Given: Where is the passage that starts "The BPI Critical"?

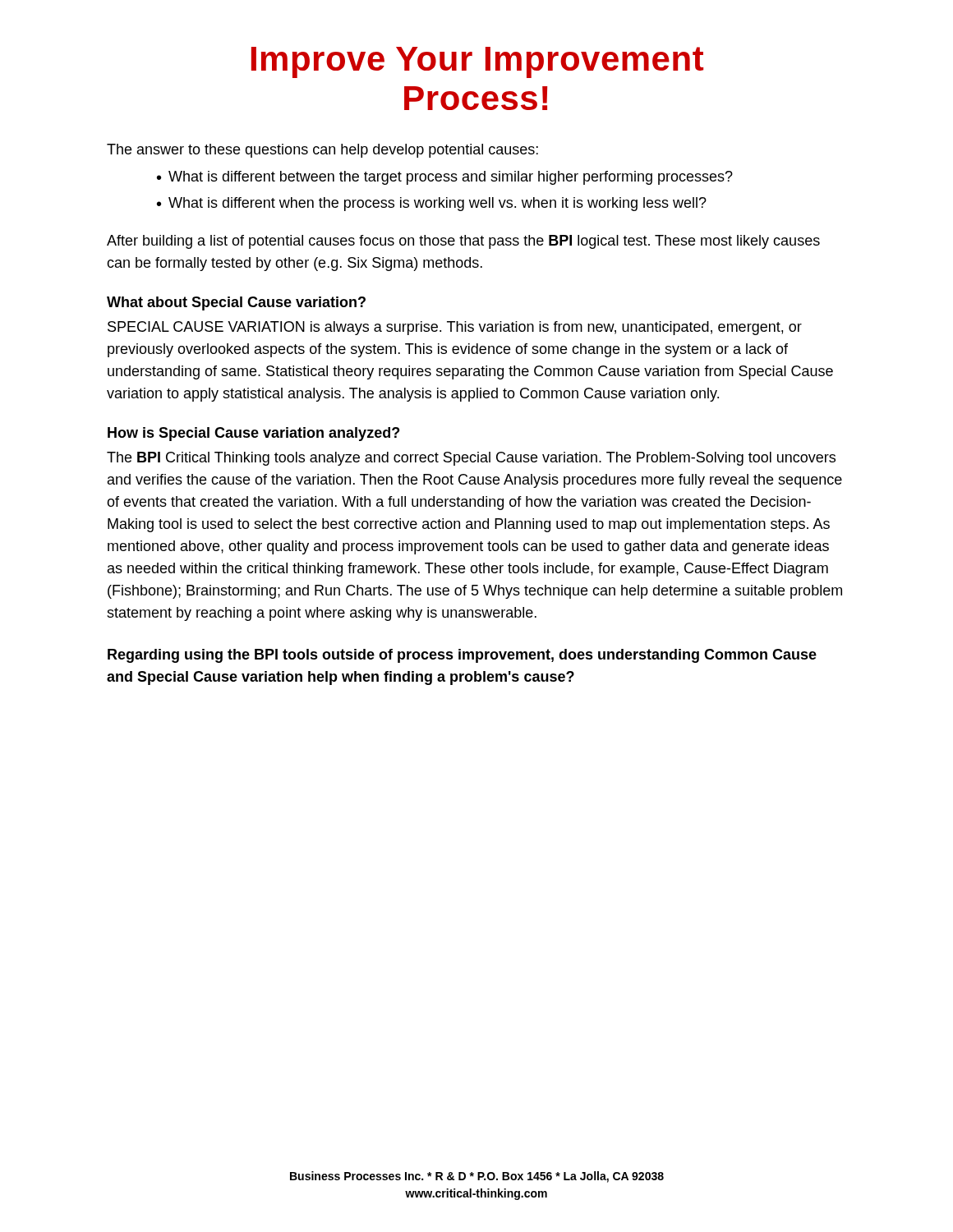Looking at the screenshot, I should (475, 535).
